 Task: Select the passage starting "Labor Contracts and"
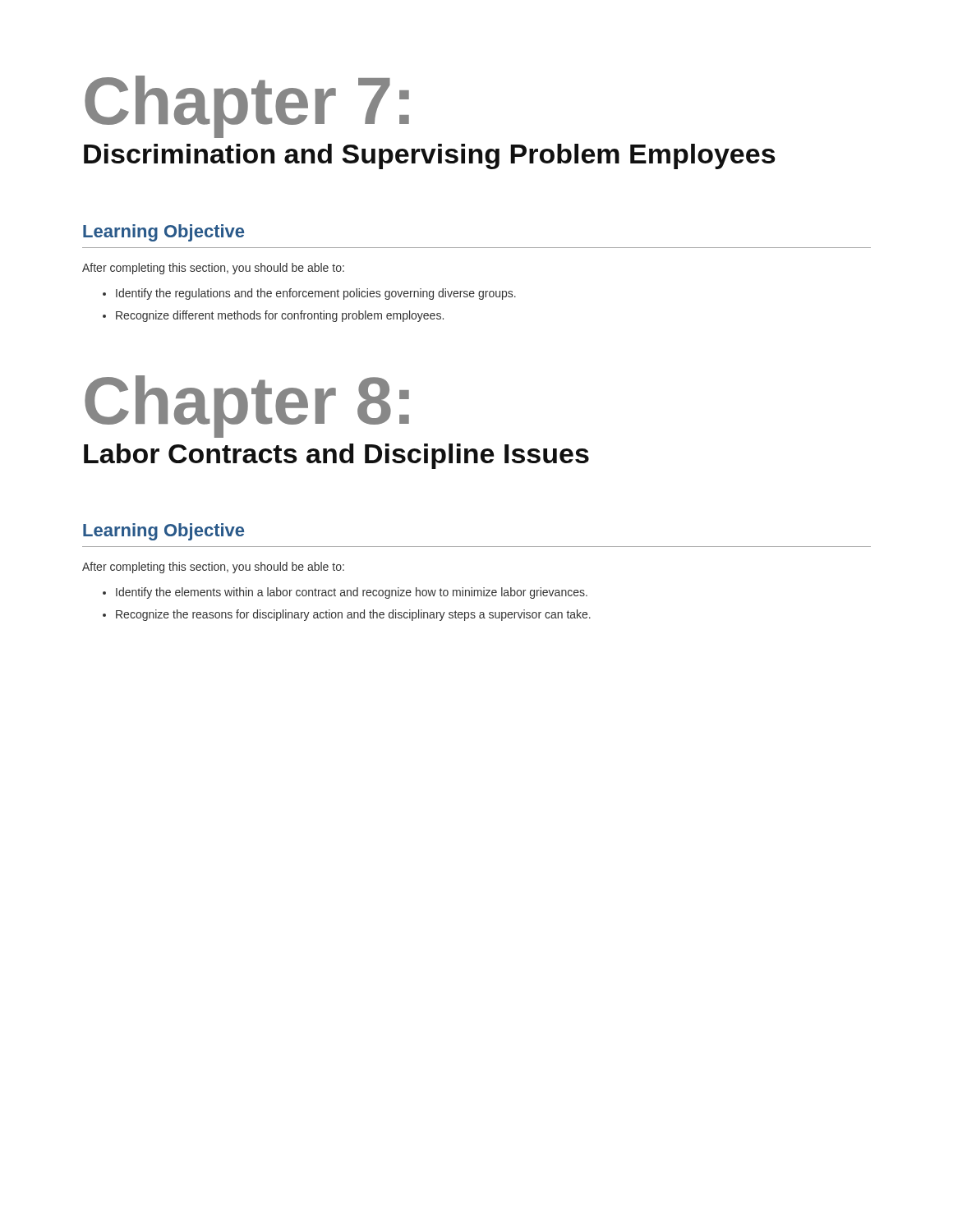pos(476,453)
